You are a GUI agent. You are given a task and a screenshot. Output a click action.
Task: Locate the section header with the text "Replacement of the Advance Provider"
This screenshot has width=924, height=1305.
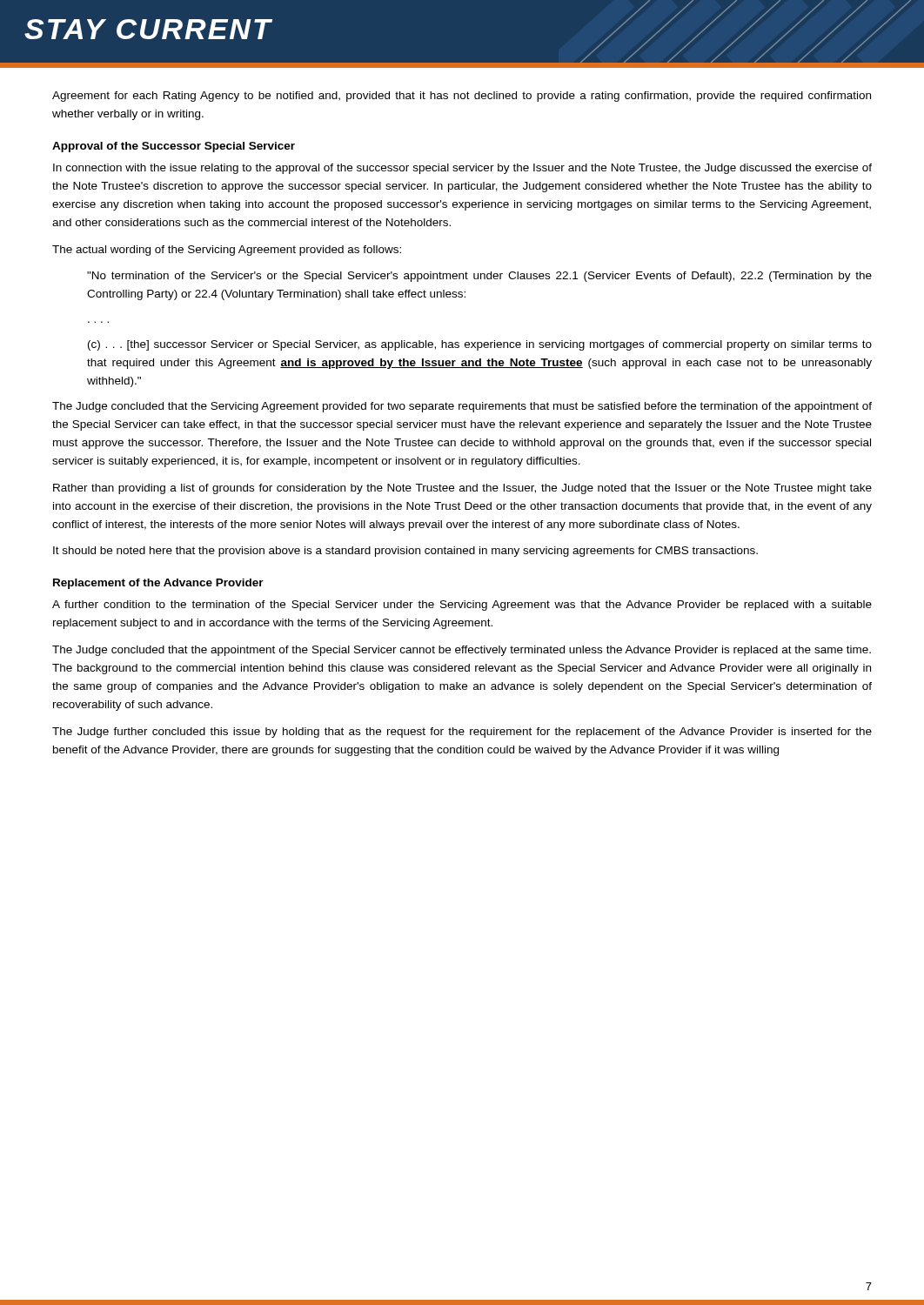158,583
